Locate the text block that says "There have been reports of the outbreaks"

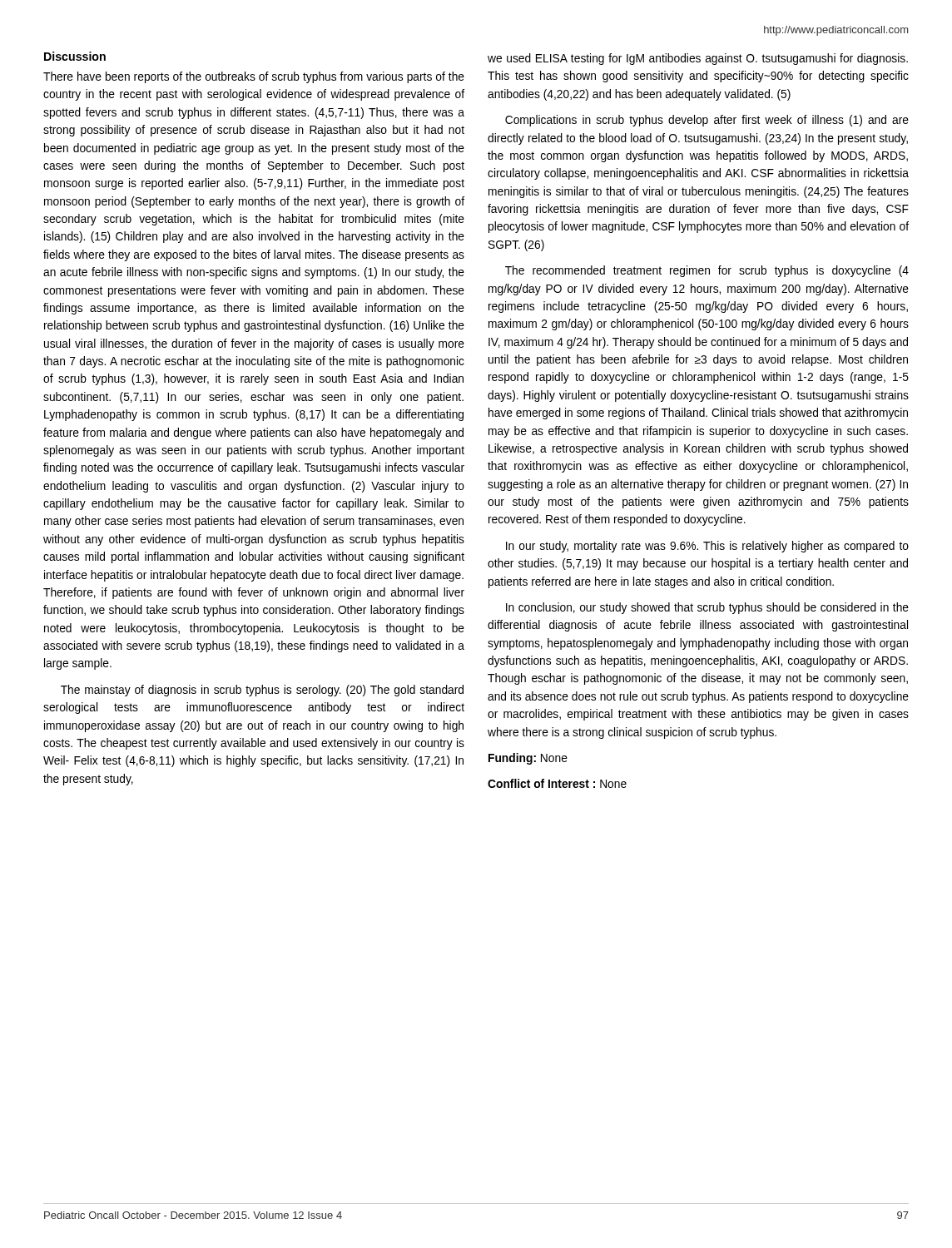[254, 428]
